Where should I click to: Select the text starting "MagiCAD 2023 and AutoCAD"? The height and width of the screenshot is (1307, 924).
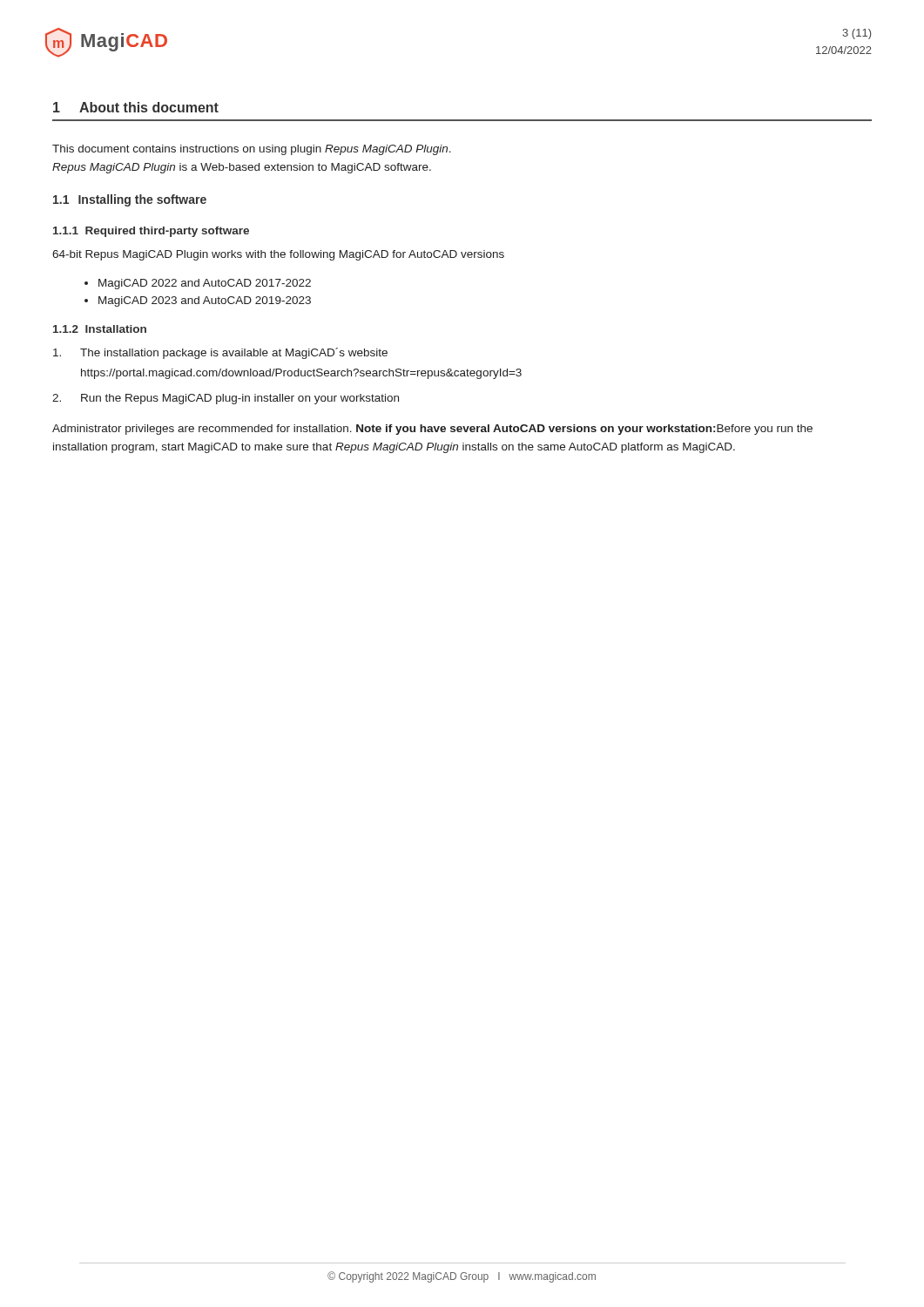(x=204, y=300)
